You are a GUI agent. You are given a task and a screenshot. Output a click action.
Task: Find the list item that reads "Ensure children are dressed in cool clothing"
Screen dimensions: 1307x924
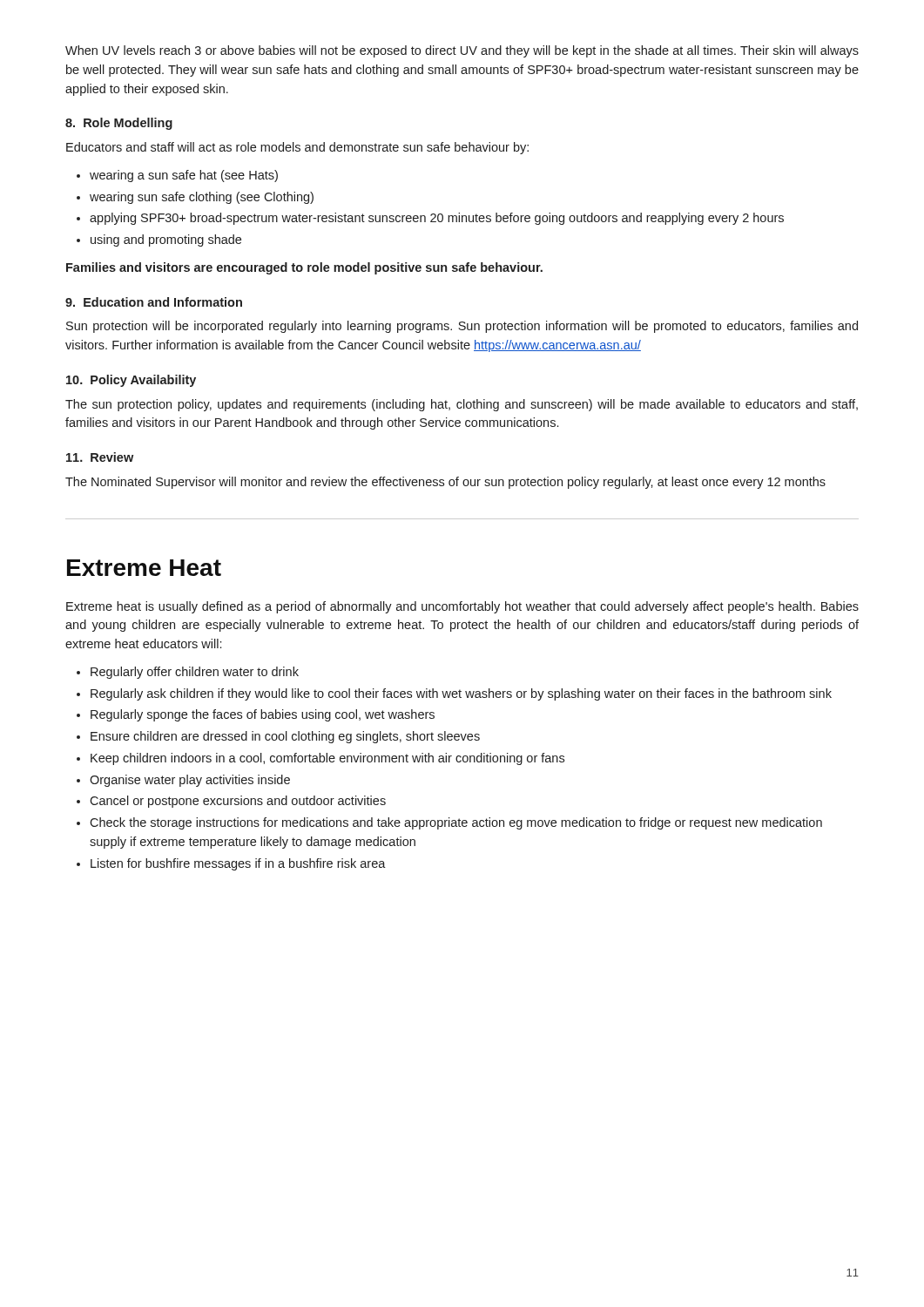click(x=462, y=737)
